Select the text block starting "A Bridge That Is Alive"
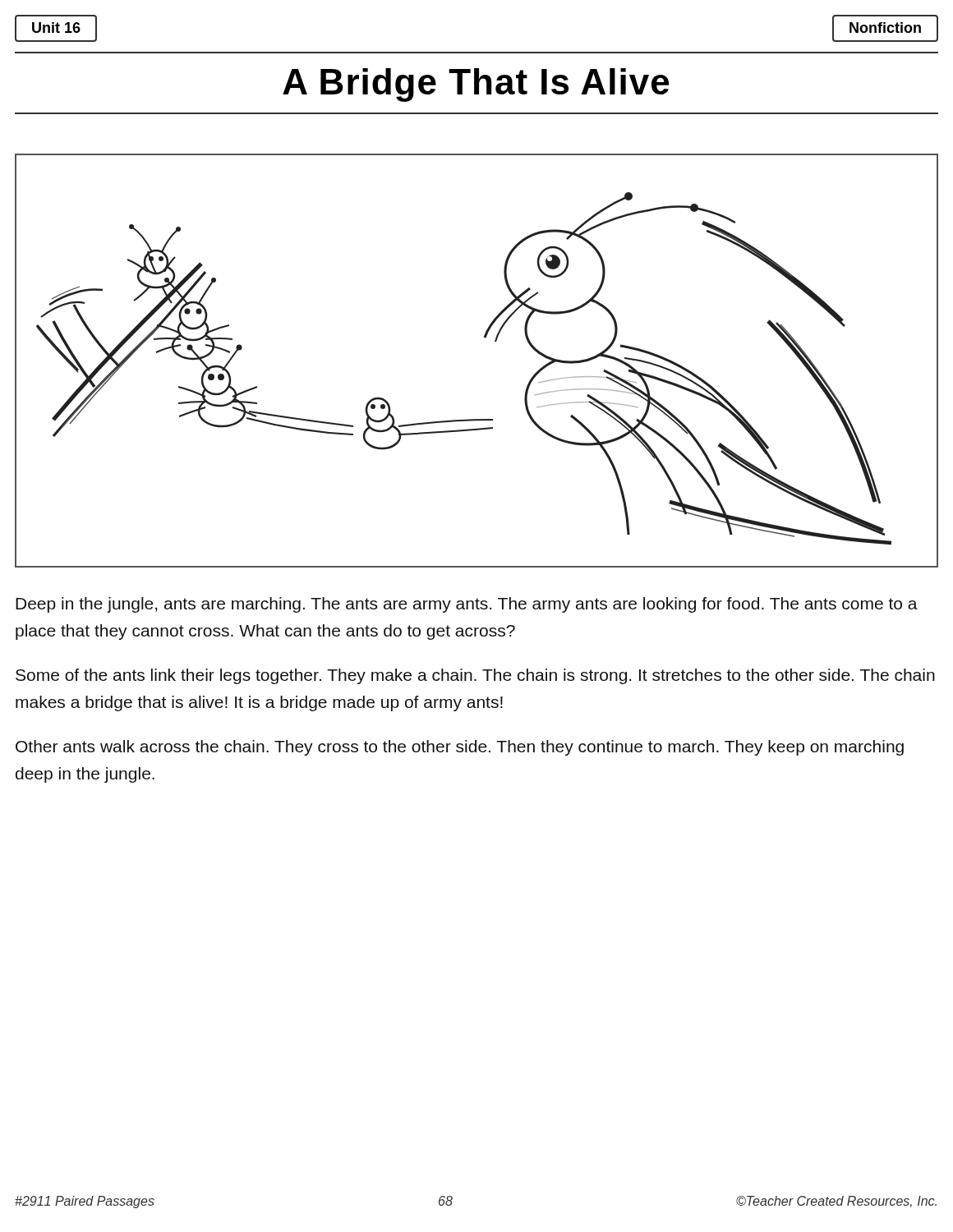The height and width of the screenshot is (1232, 953). click(476, 82)
